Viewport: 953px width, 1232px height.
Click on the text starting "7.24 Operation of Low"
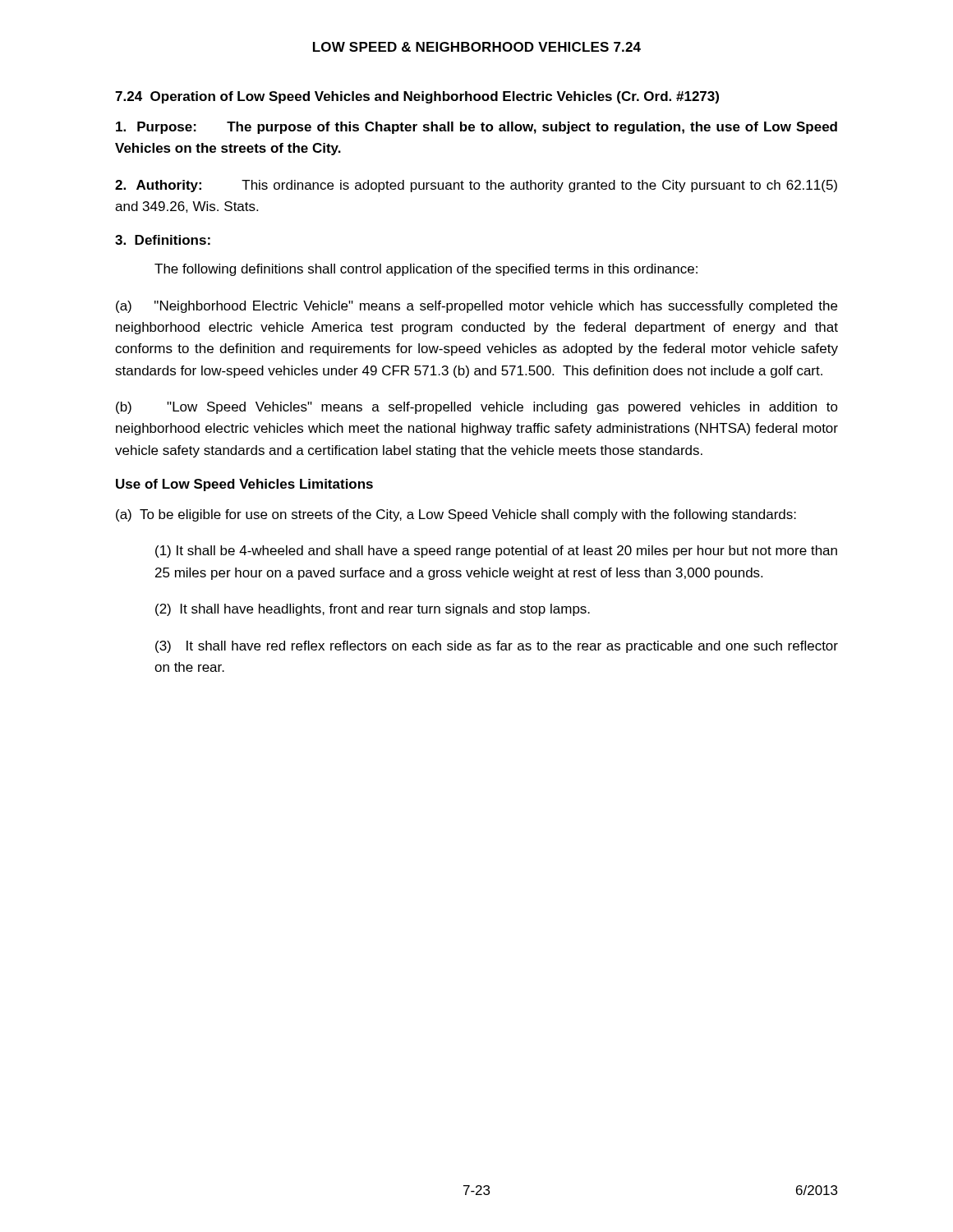[x=417, y=97]
